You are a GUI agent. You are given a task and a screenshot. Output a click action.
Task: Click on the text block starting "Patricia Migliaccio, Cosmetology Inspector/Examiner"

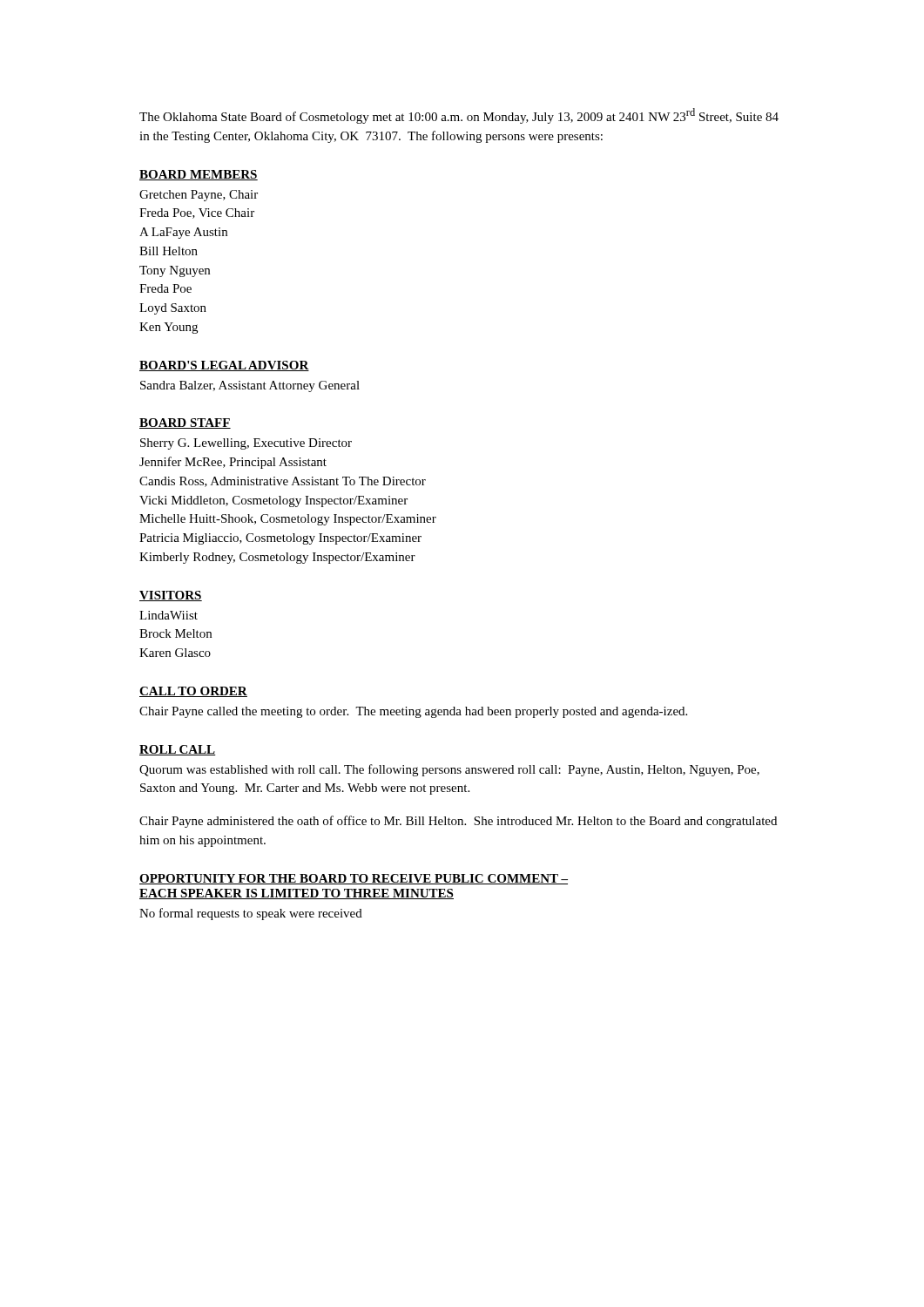pyautogui.click(x=280, y=538)
